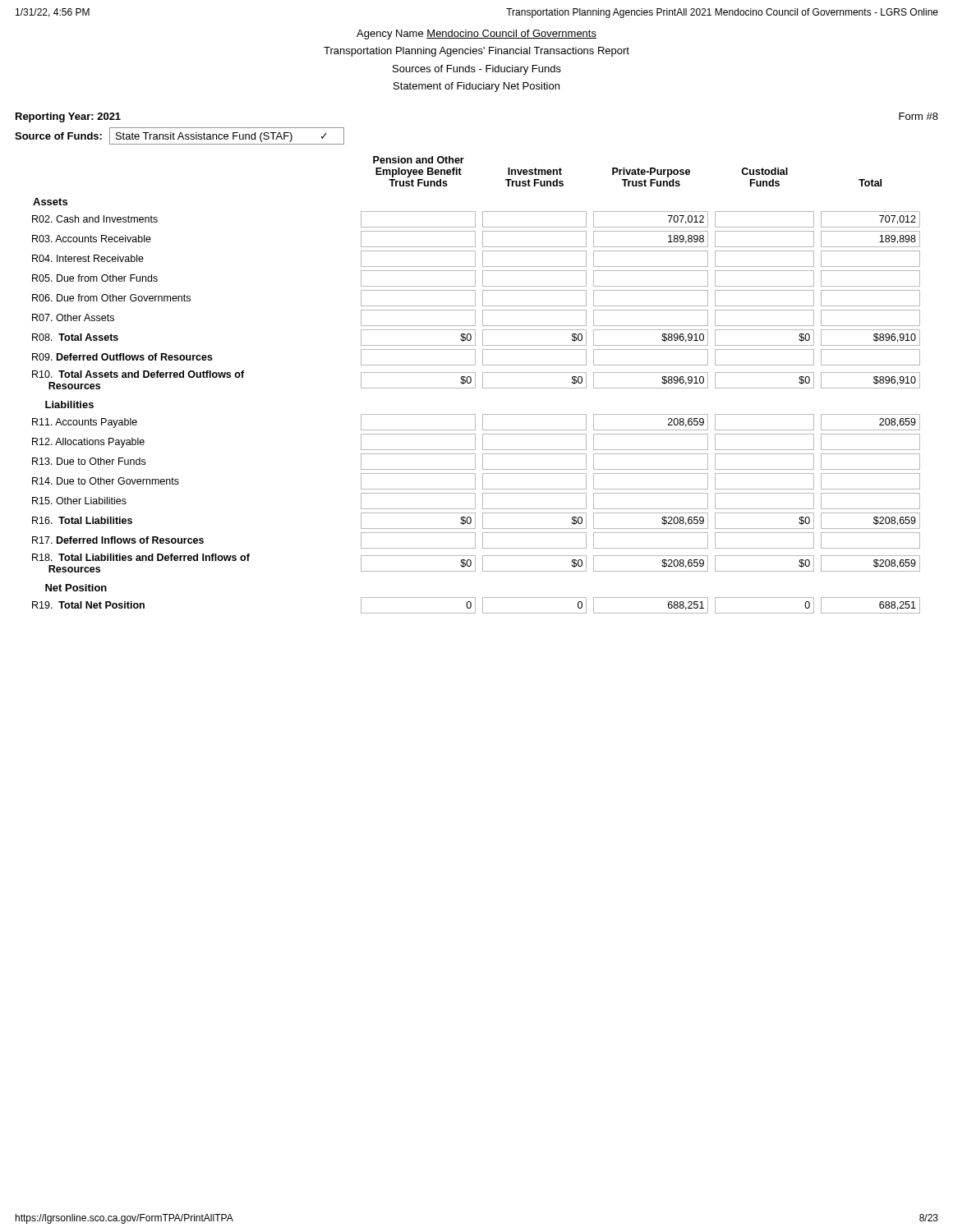Navigate to the element starting "Form #8"
Viewport: 953px width, 1232px height.
click(x=918, y=116)
